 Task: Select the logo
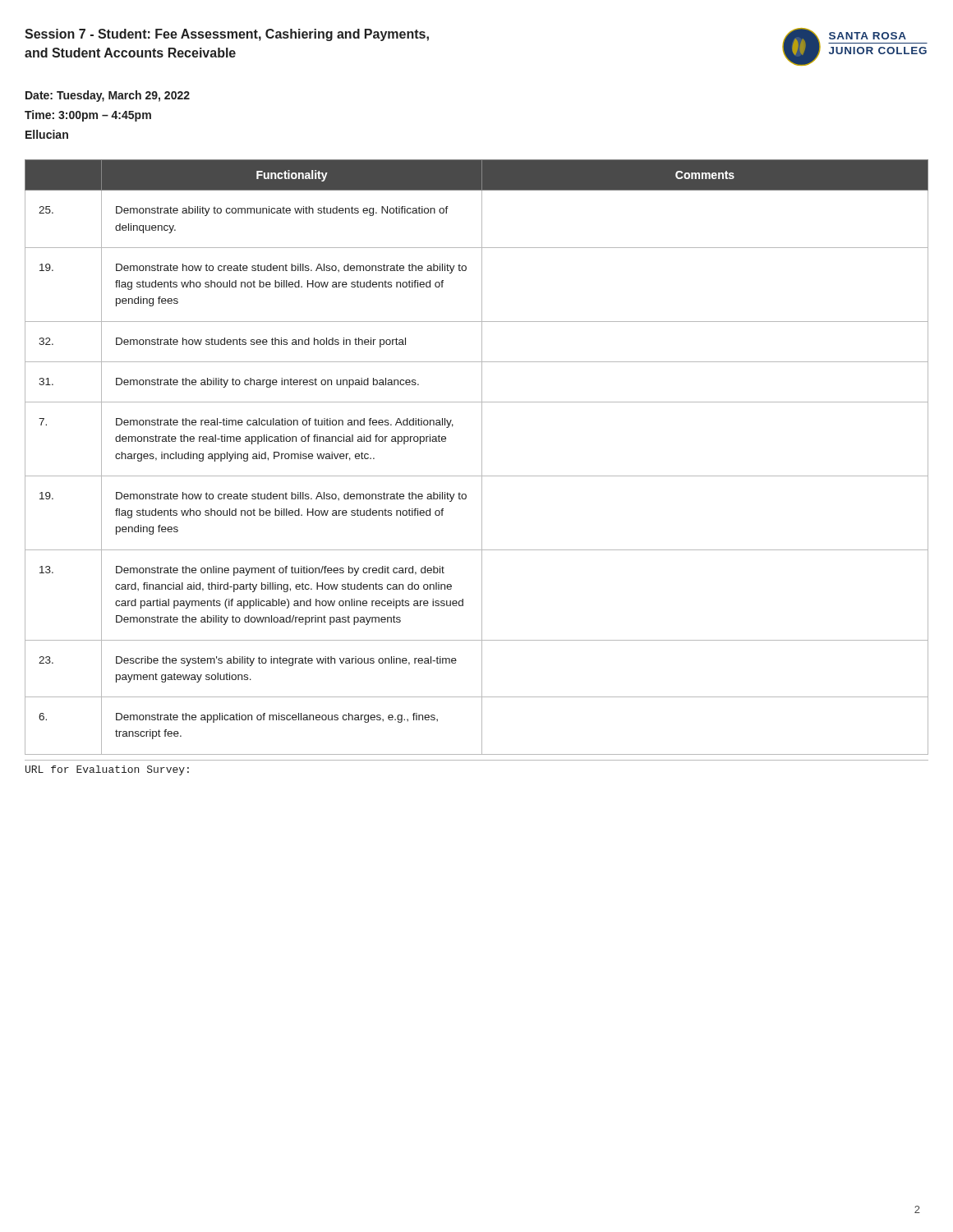pos(854,48)
